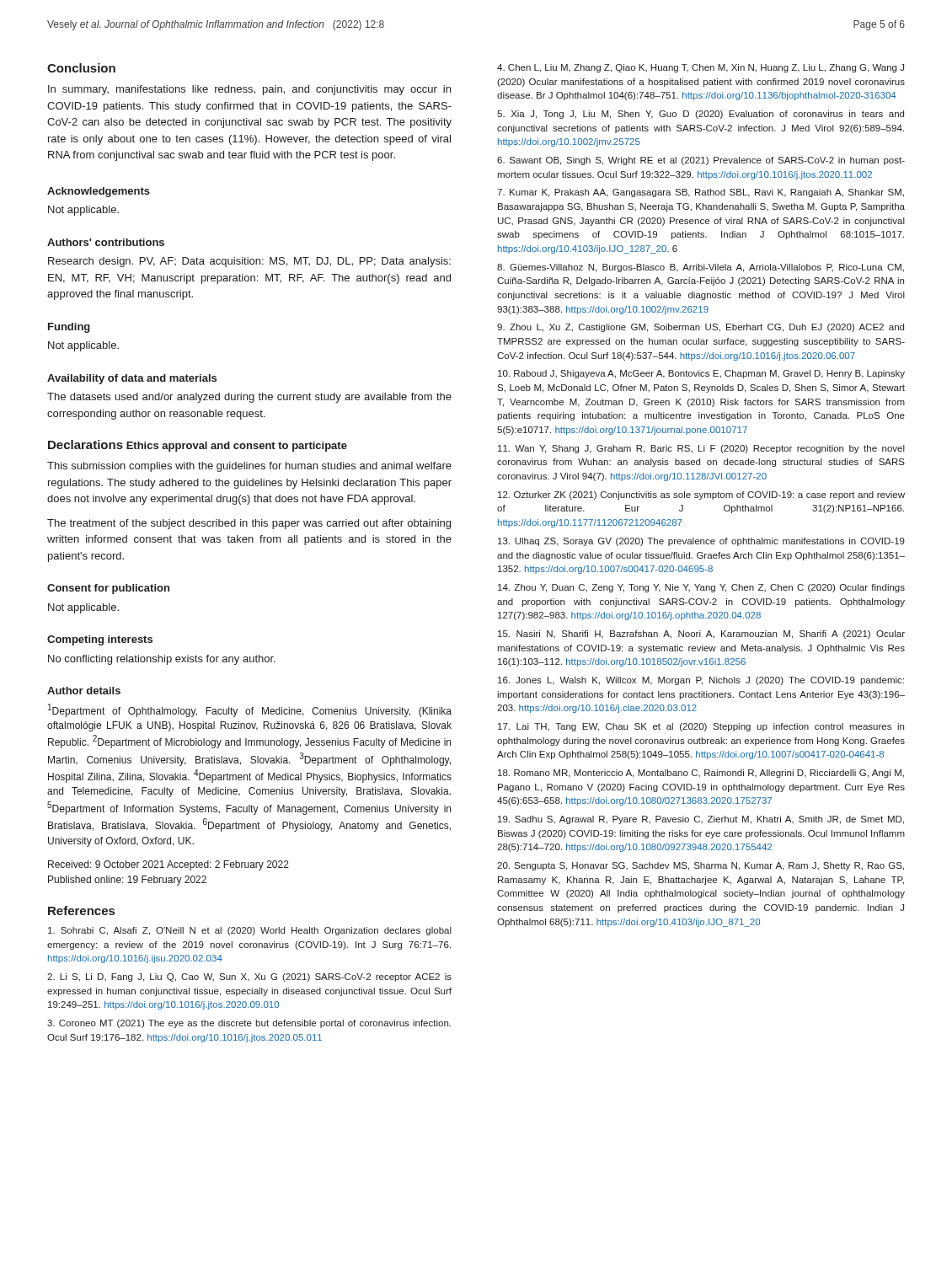Locate the block of text that opens with "16. Jones L,"
This screenshot has width=952, height=1264.
[701, 694]
